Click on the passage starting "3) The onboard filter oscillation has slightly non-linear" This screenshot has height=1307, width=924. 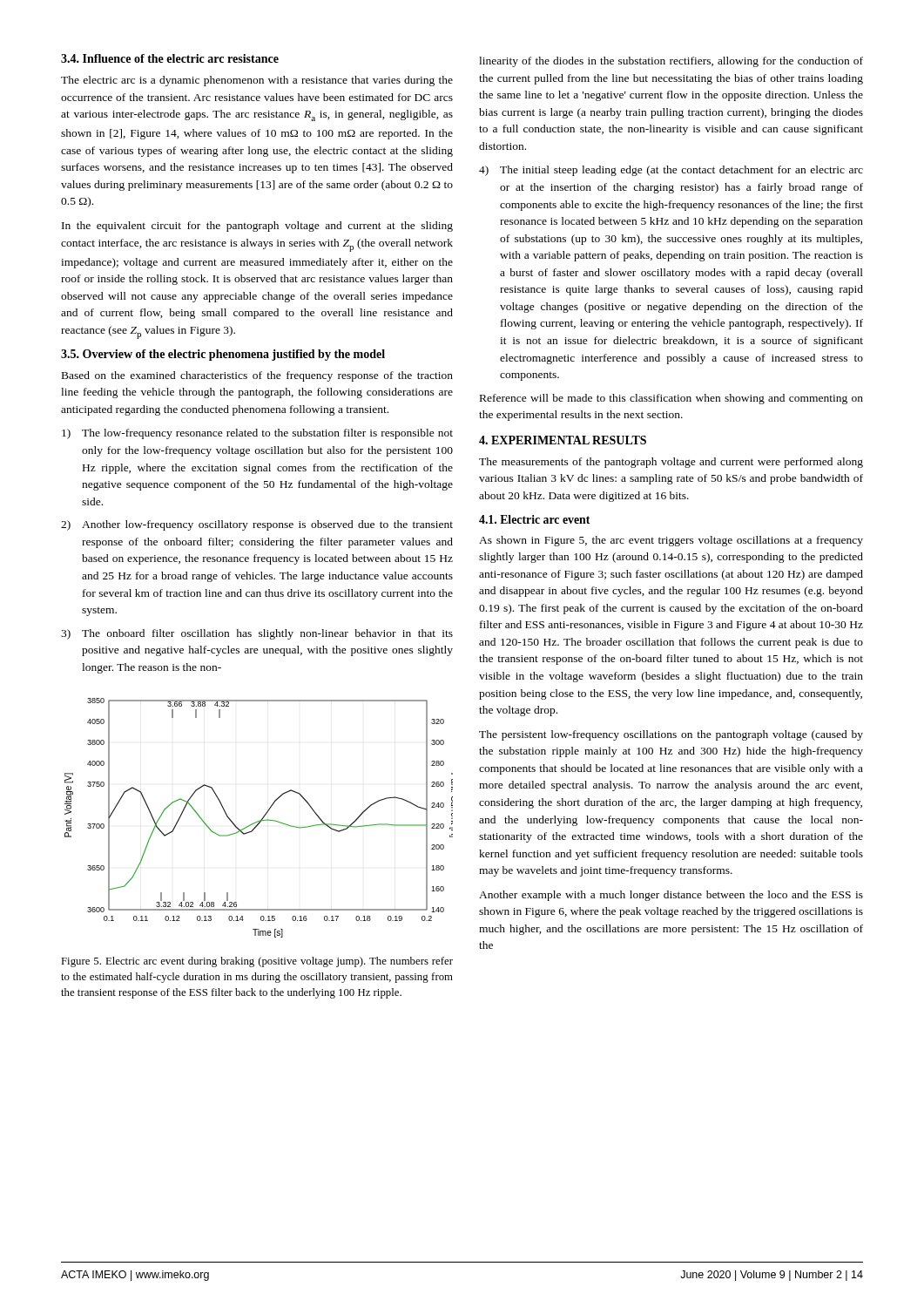pos(257,650)
